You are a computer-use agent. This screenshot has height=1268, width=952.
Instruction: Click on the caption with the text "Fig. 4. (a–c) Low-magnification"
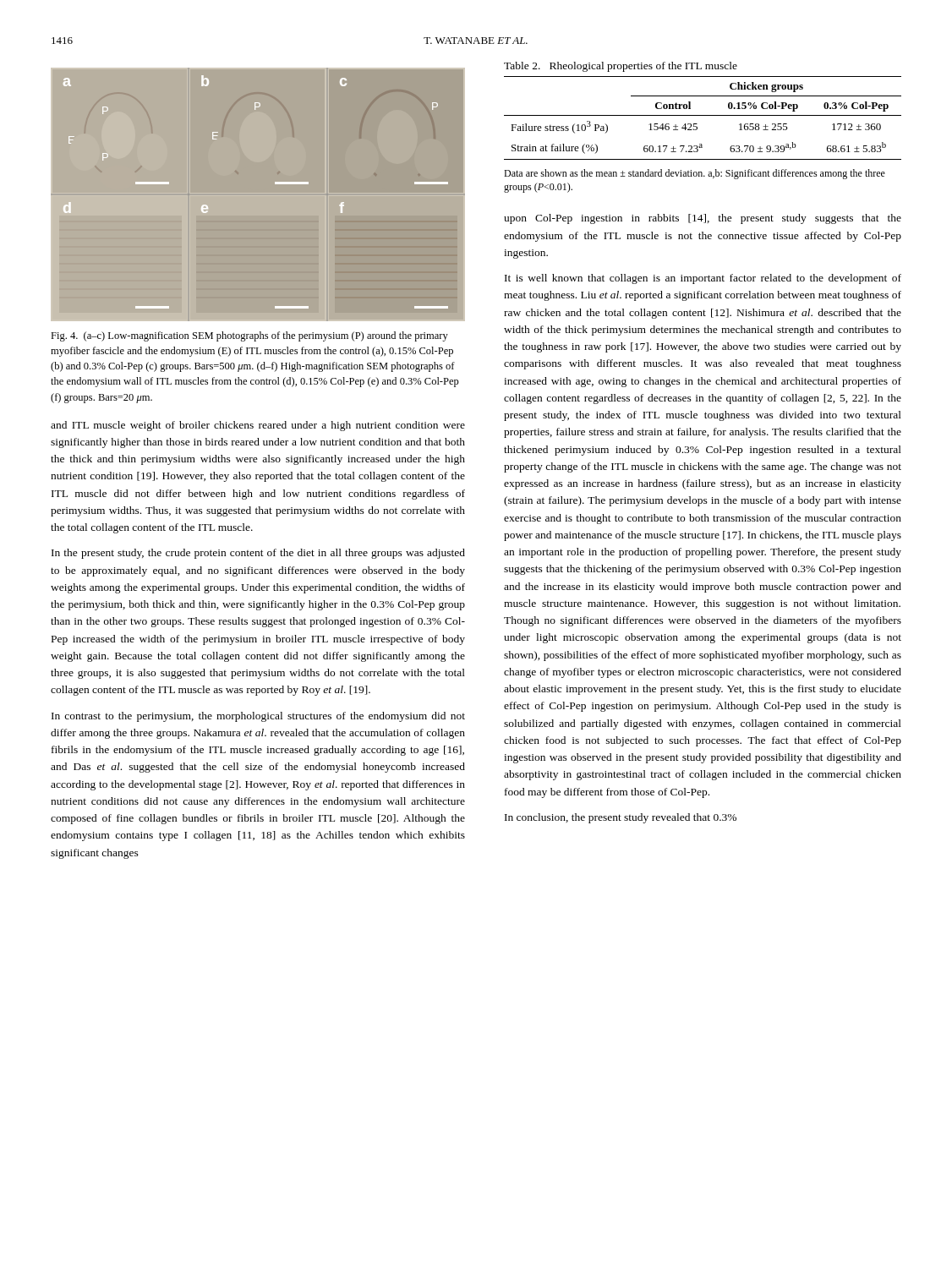(x=255, y=366)
